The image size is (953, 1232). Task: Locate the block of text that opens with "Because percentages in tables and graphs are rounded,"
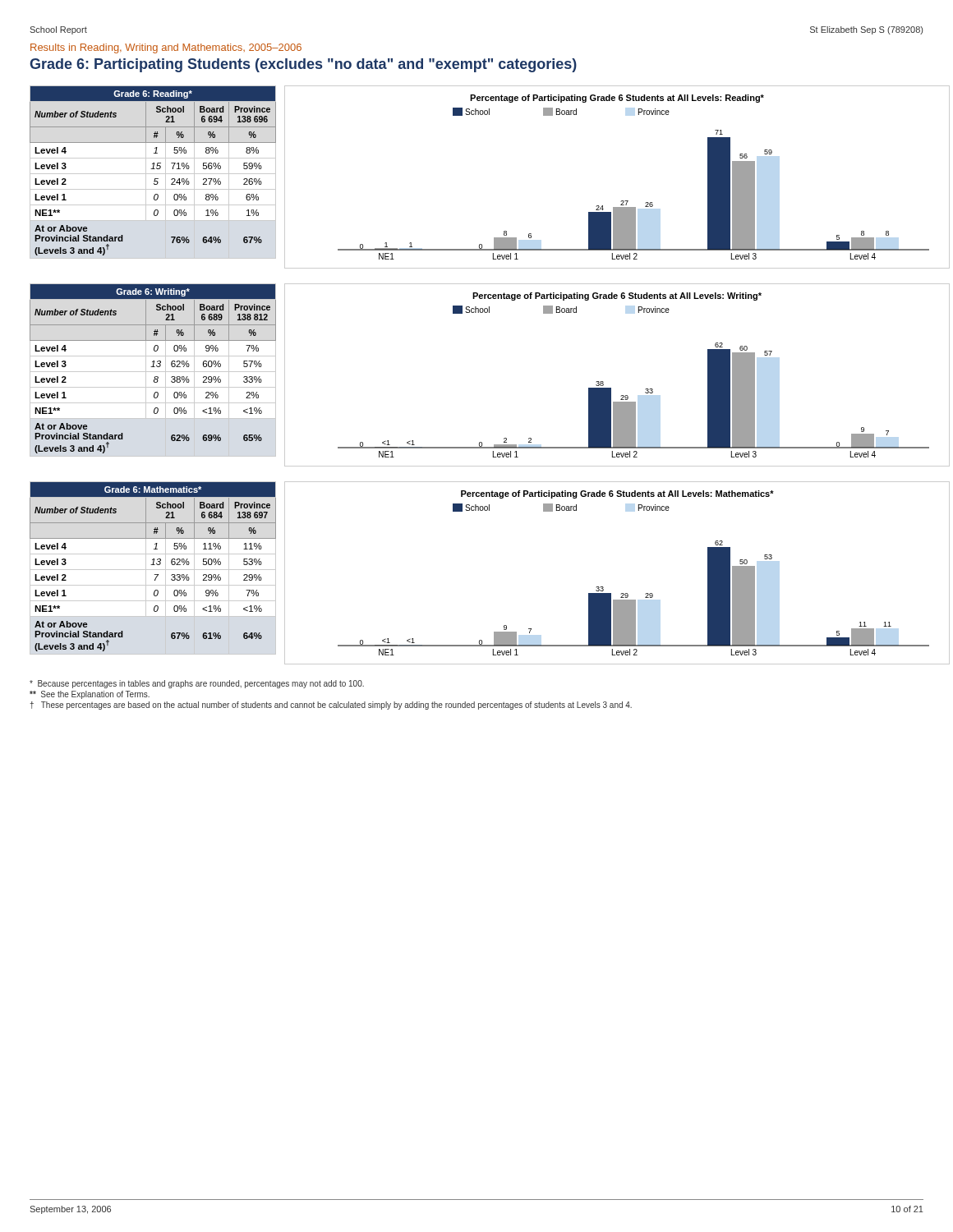pos(197,683)
